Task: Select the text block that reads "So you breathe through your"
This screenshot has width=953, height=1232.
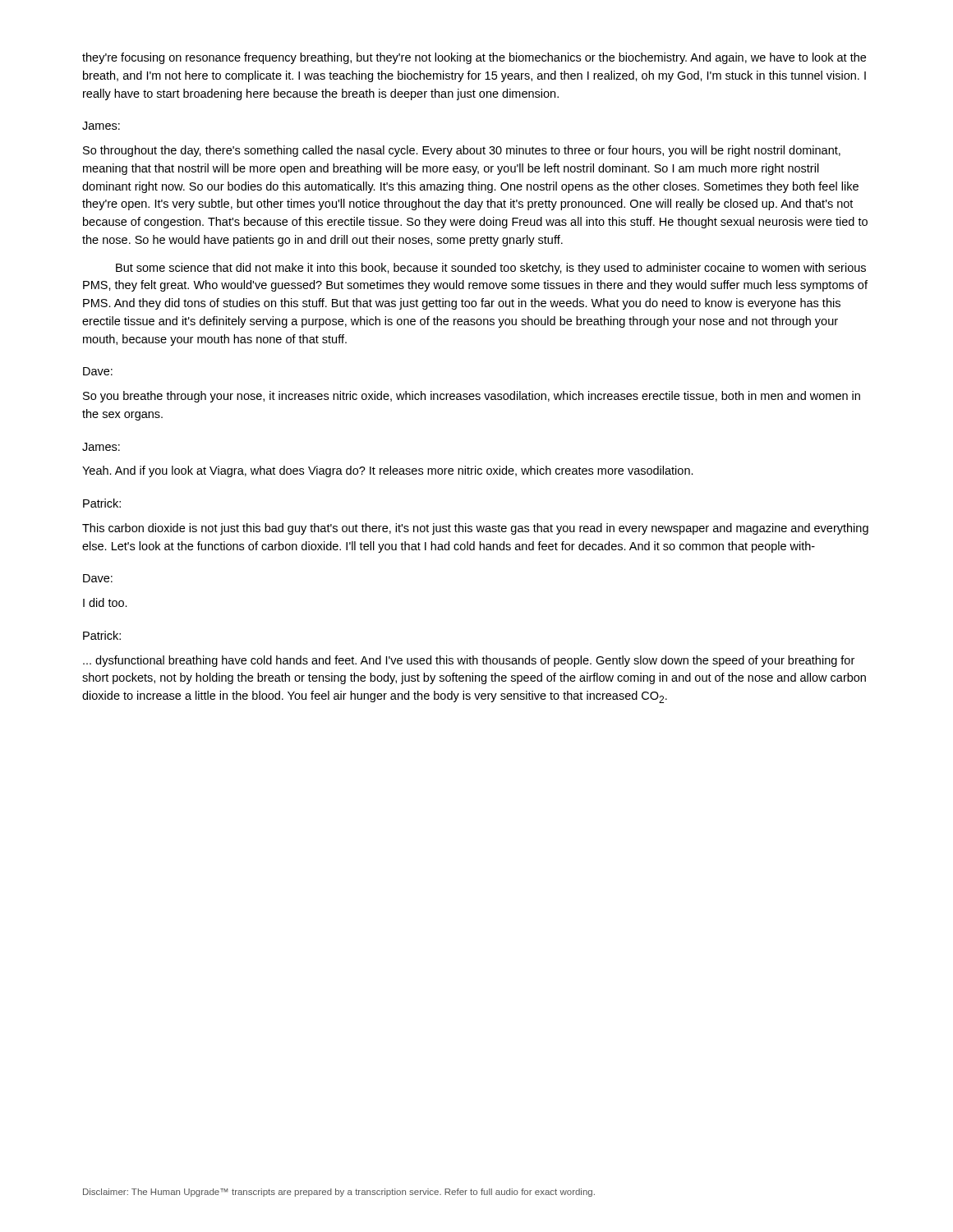Action: point(476,406)
